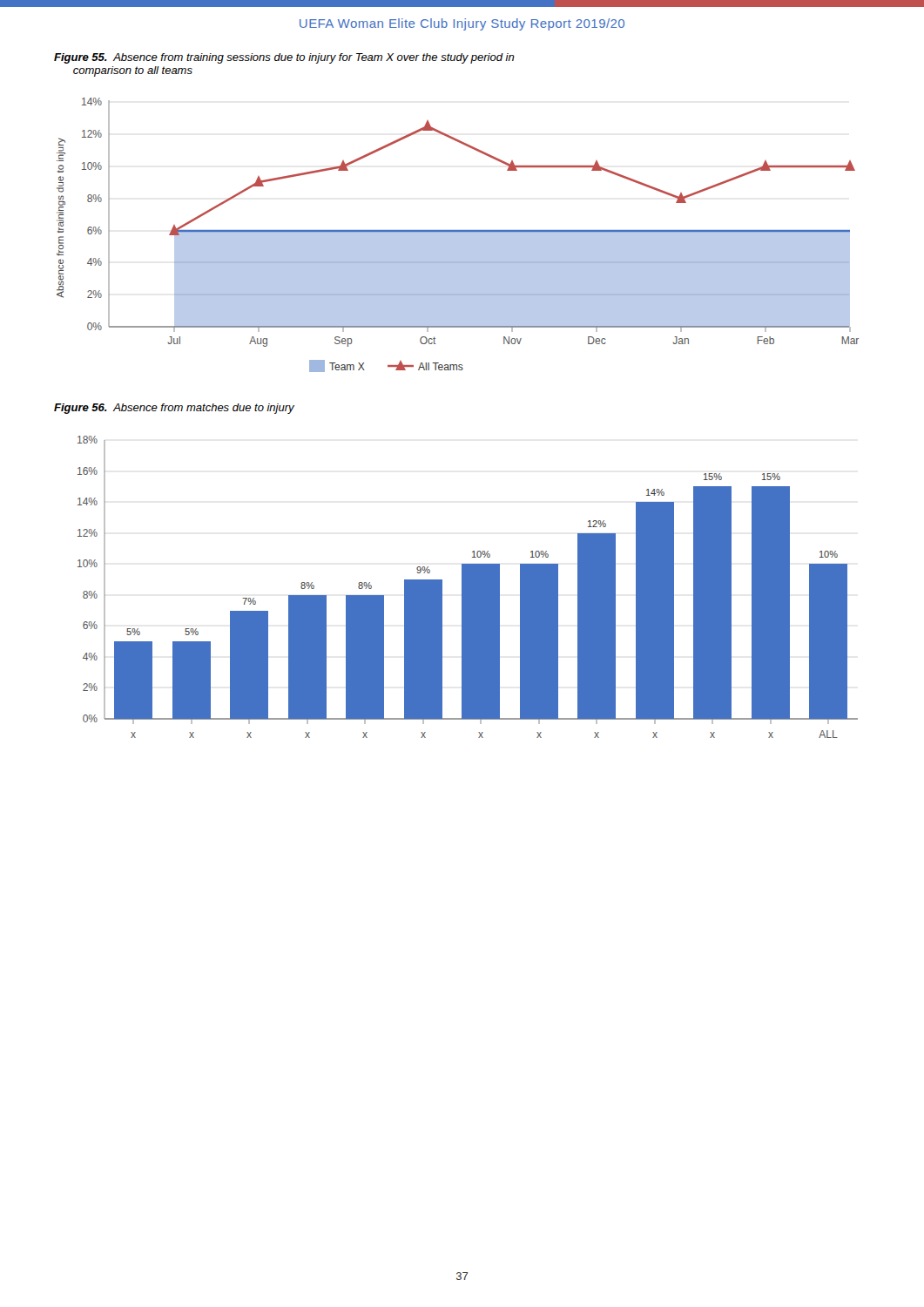This screenshot has height=1307, width=924.
Task: Select the line chart
Action: pos(457,235)
